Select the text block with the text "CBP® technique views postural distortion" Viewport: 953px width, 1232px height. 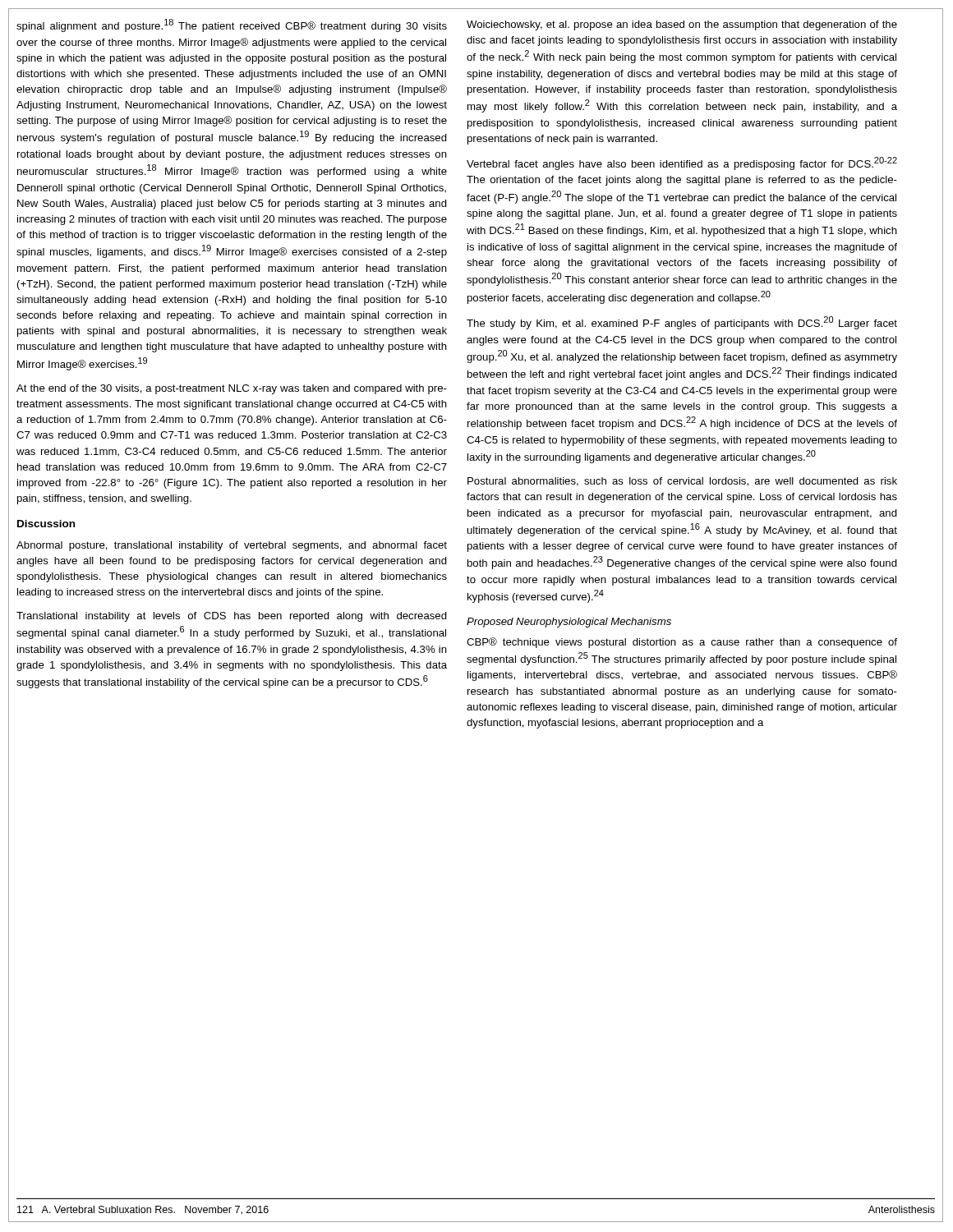(682, 682)
